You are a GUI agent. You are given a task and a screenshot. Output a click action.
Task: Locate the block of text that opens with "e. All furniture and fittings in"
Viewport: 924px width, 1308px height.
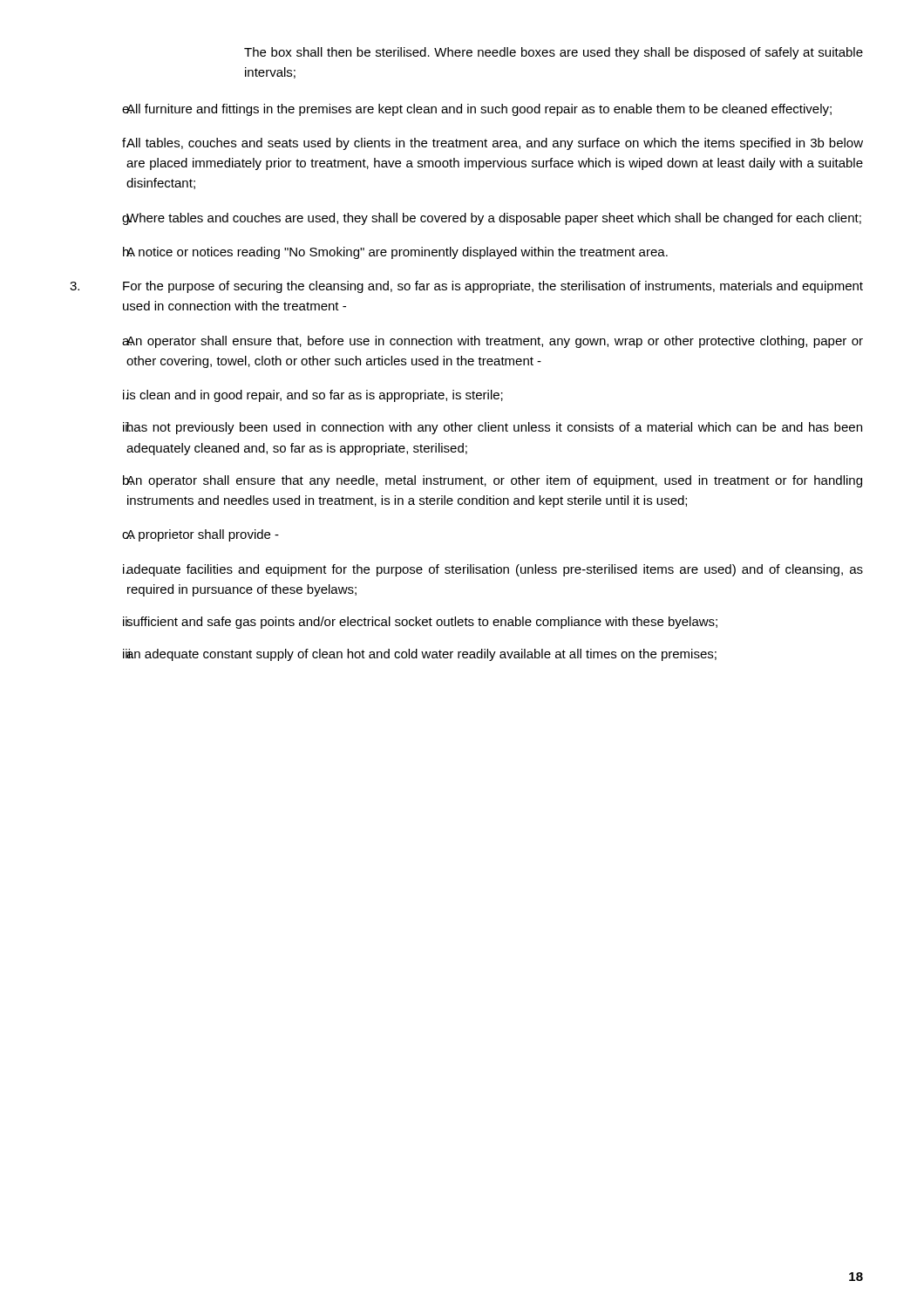point(466,108)
